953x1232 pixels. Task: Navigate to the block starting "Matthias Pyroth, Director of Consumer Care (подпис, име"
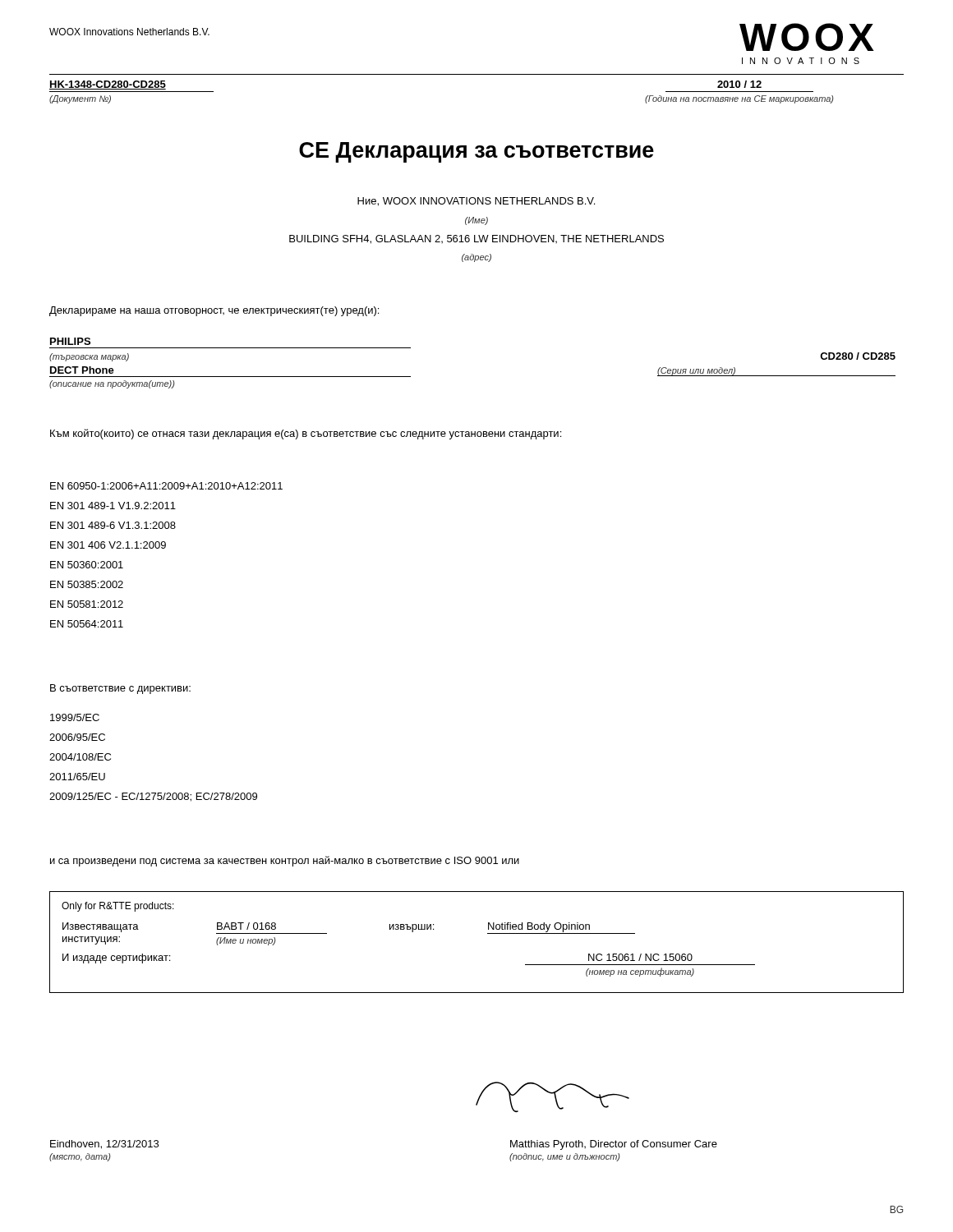(613, 1149)
